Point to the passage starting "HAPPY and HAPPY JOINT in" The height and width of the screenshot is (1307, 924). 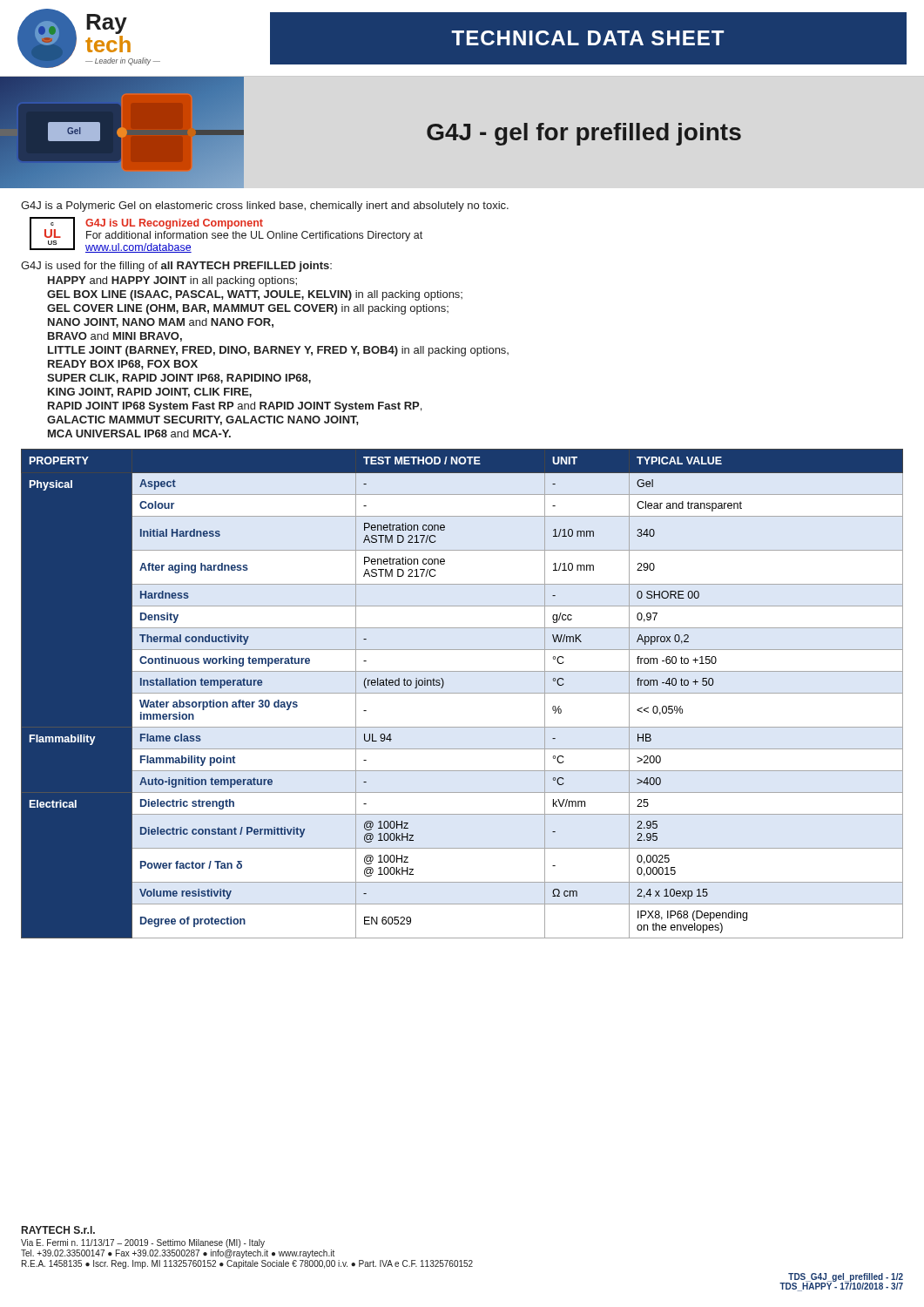pyautogui.click(x=172, y=280)
